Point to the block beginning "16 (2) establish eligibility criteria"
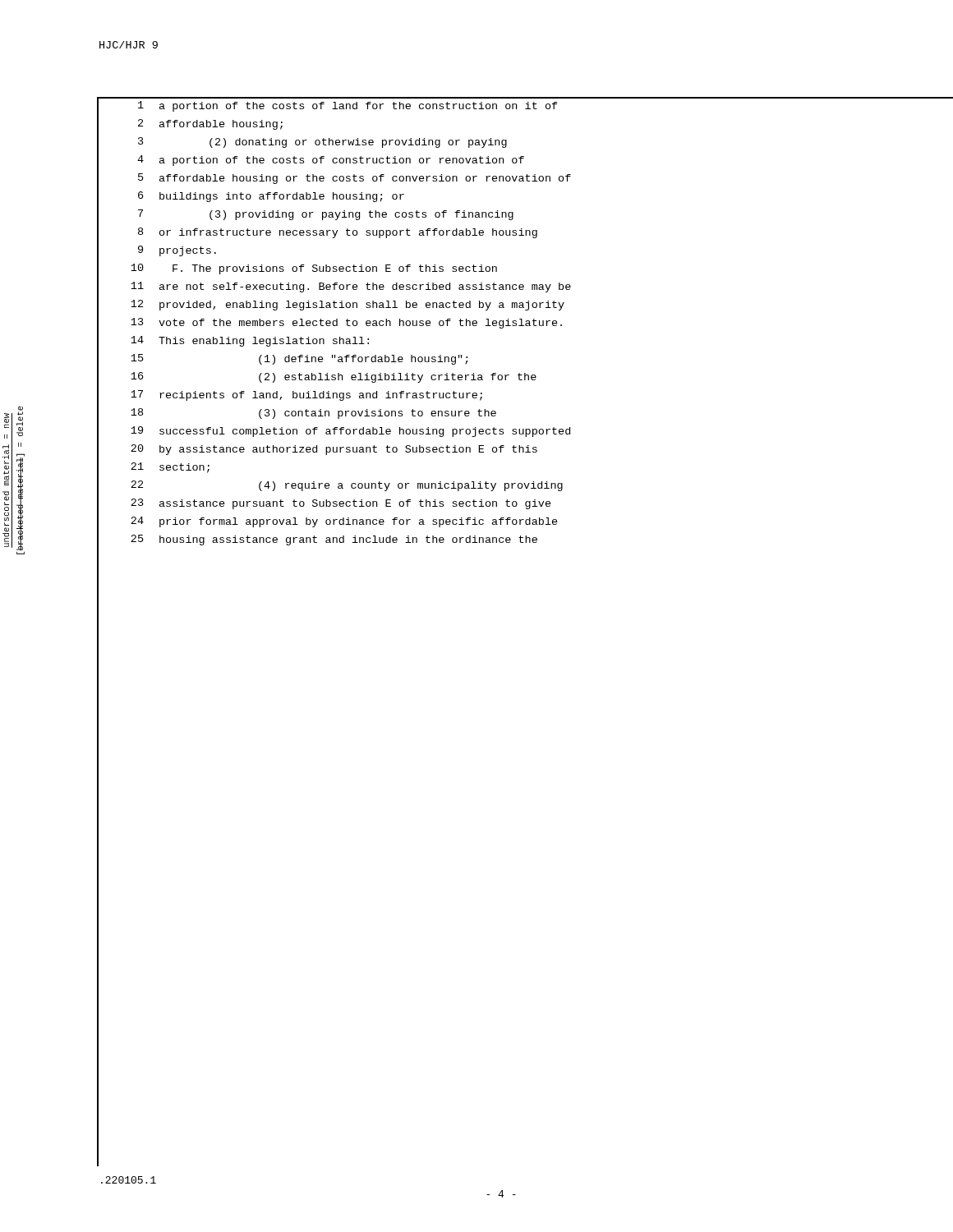Image resolution: width=953 pixels, height=1232 pixels. (x=501, y=378)
